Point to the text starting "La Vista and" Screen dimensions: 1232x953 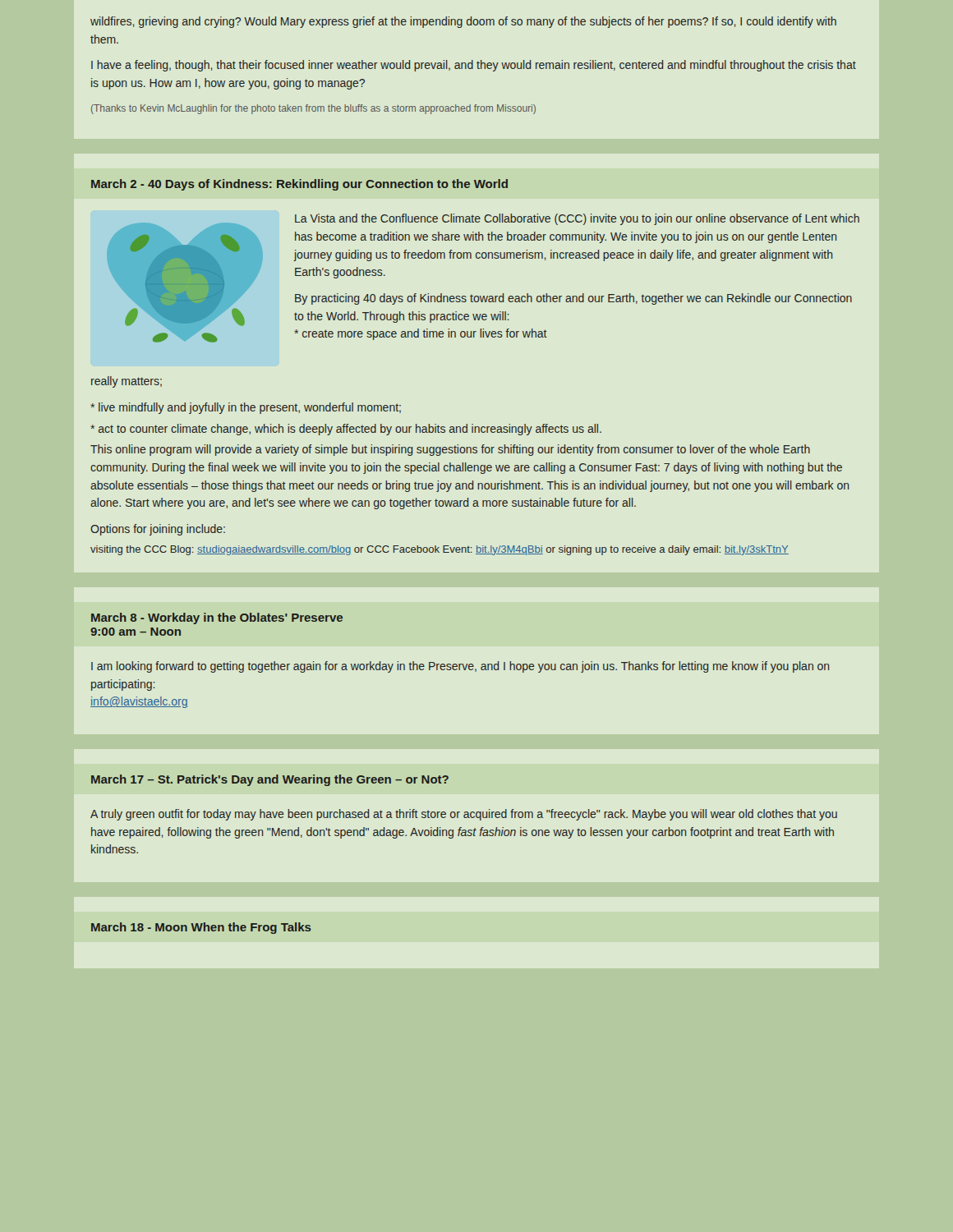(476, 277)
